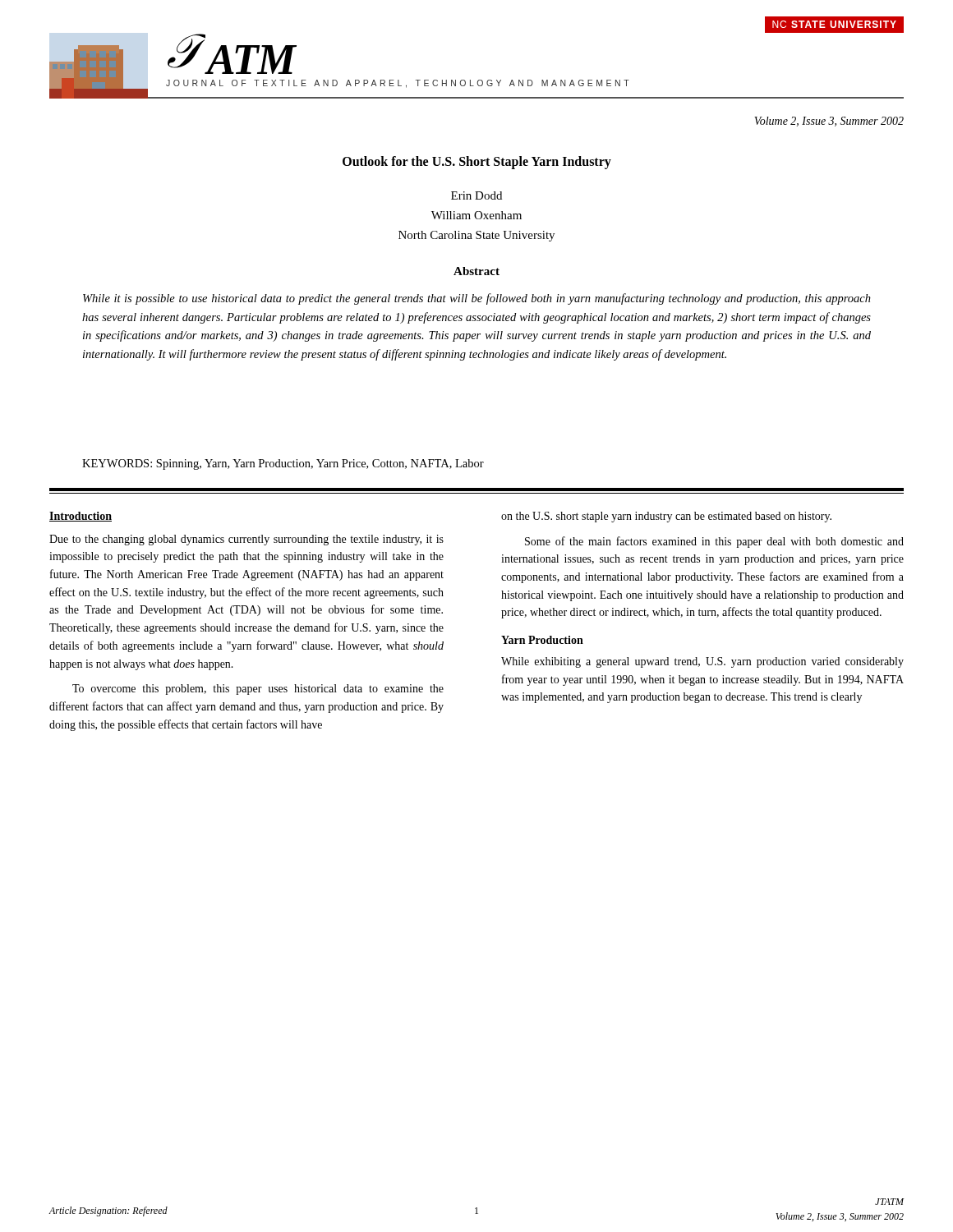This screenshot has height=1232, width=953.
Task: Find the block on this page that starts "KEYWORDS: Spinning, Yarn, Yarn Production, Yarn"
Action: [283, 463]
